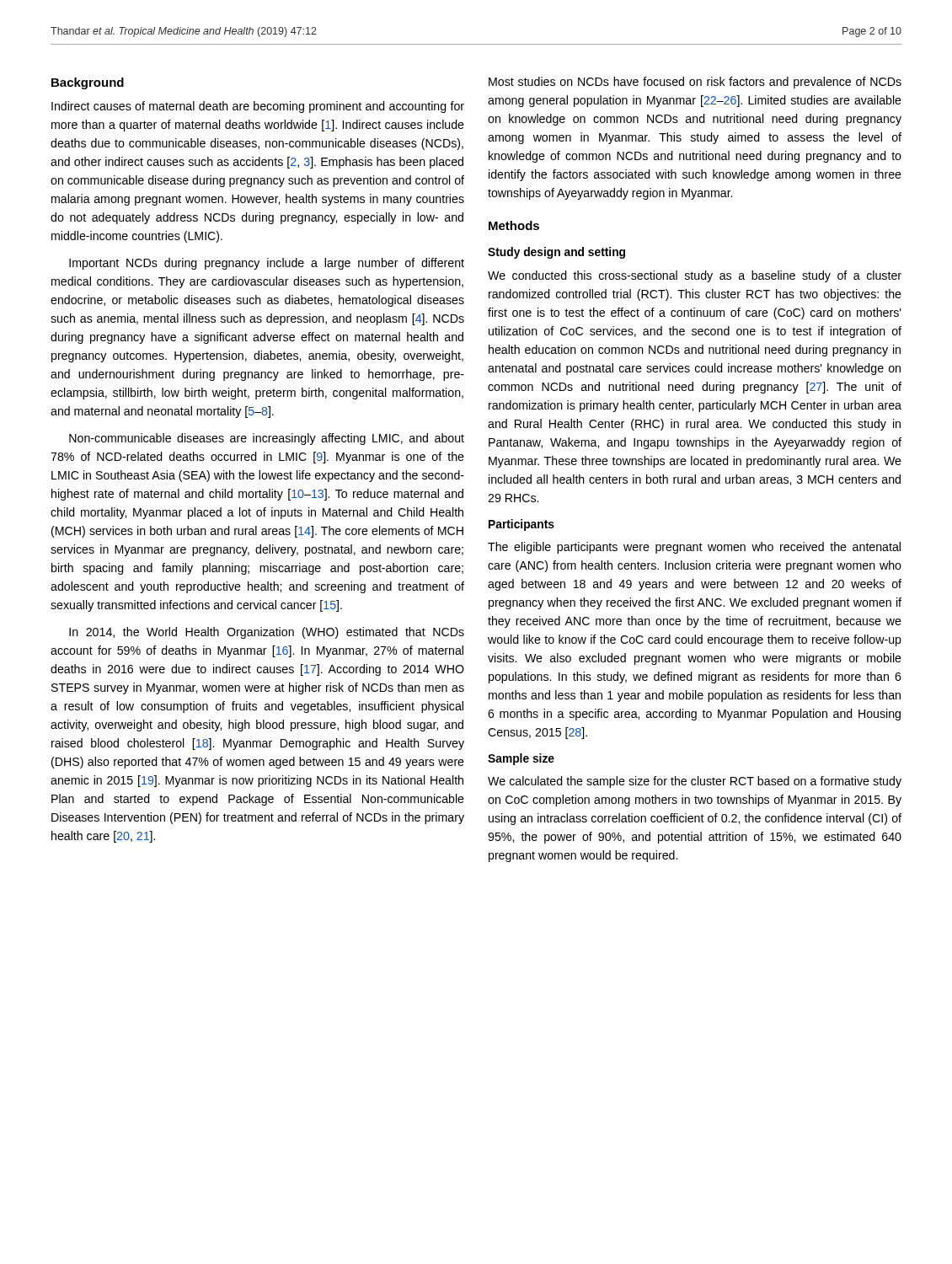Locate the text block containing "Indirect causes of maternal death are becoming prominent"
952x1264 pixels.
257,171
